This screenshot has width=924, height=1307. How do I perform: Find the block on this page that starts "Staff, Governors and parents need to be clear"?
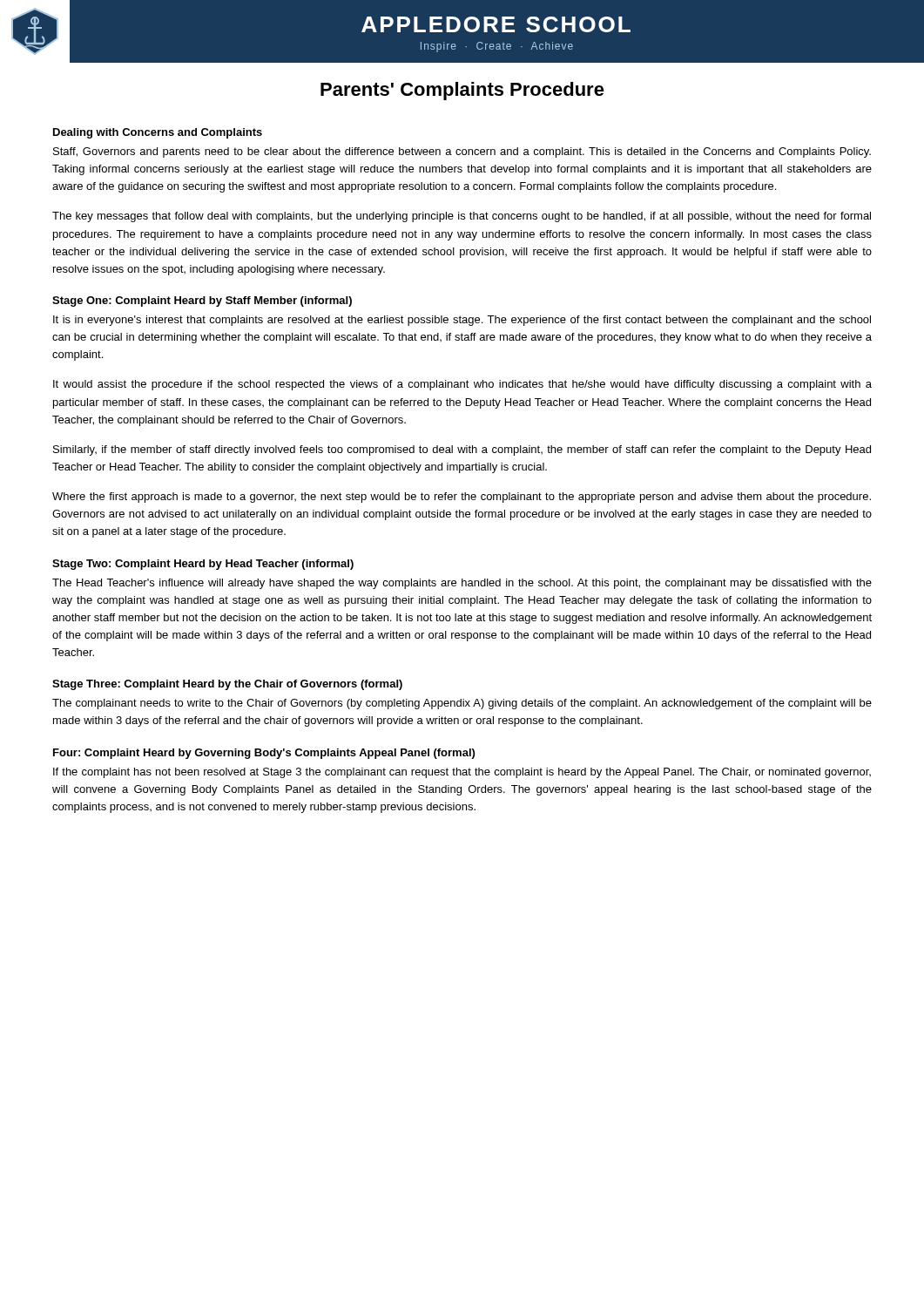(462, 169)
